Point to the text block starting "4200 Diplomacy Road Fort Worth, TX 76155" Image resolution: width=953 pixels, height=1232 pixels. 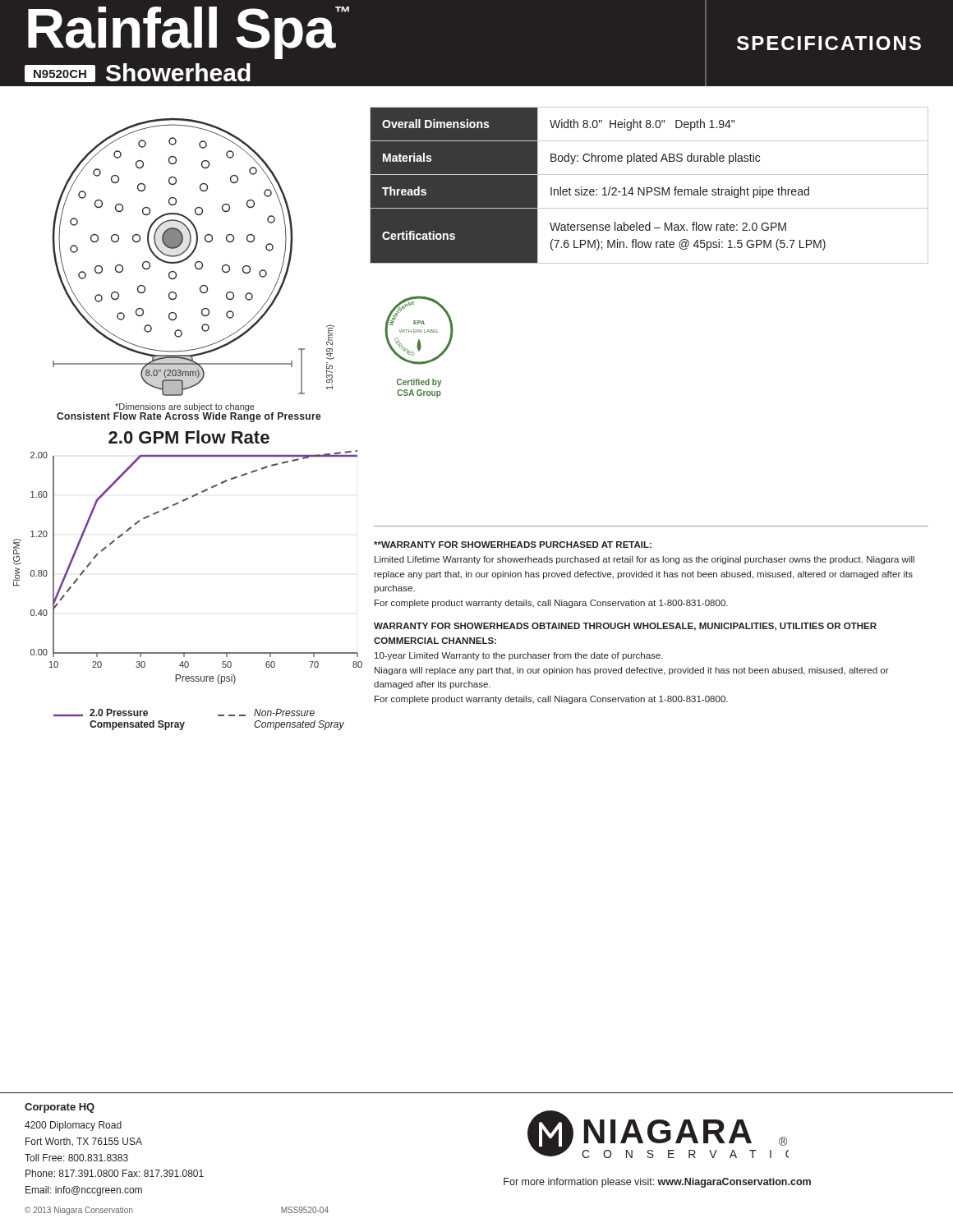click(x=114, y=1158)
